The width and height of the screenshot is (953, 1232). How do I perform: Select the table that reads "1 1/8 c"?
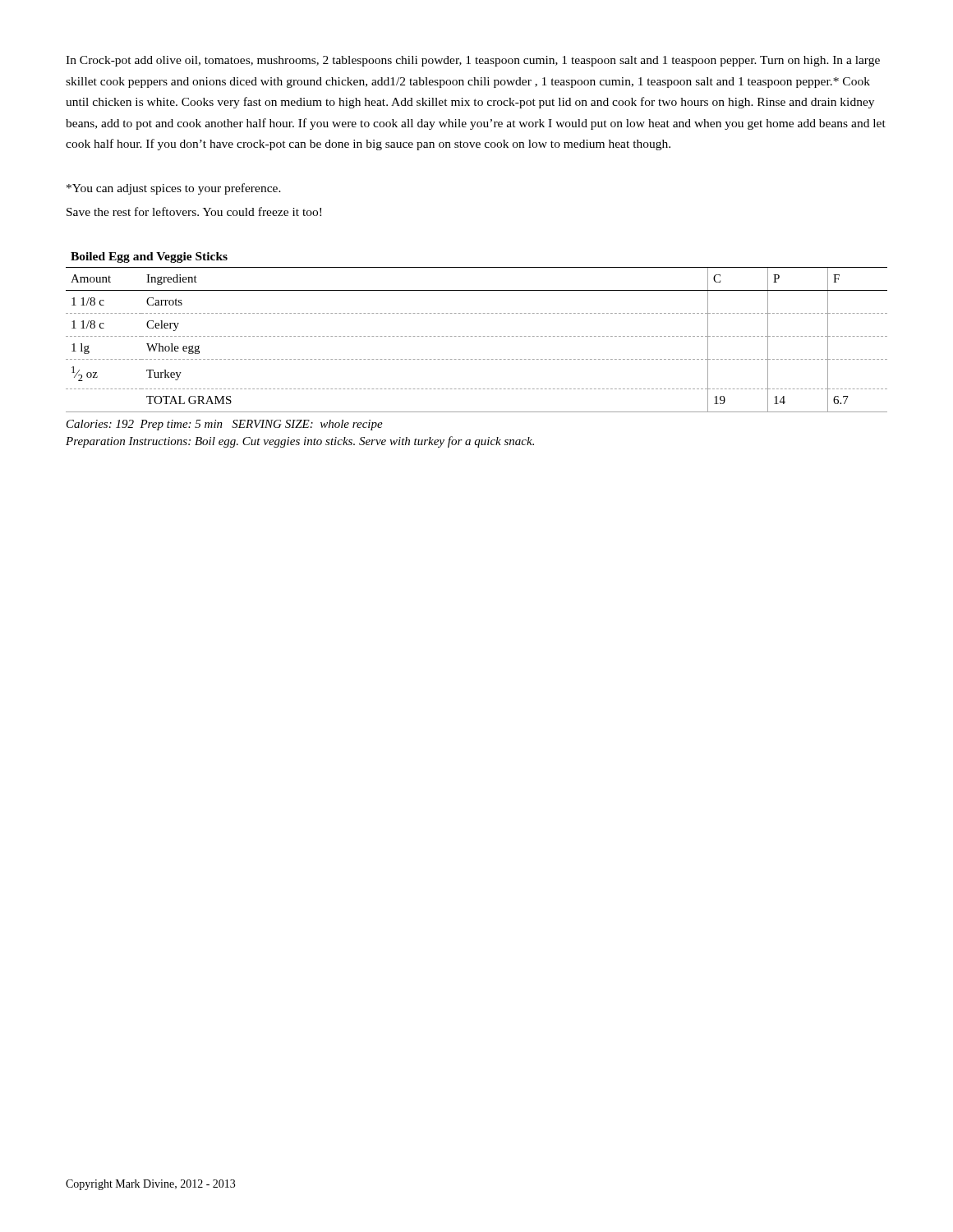click(476, 340)
